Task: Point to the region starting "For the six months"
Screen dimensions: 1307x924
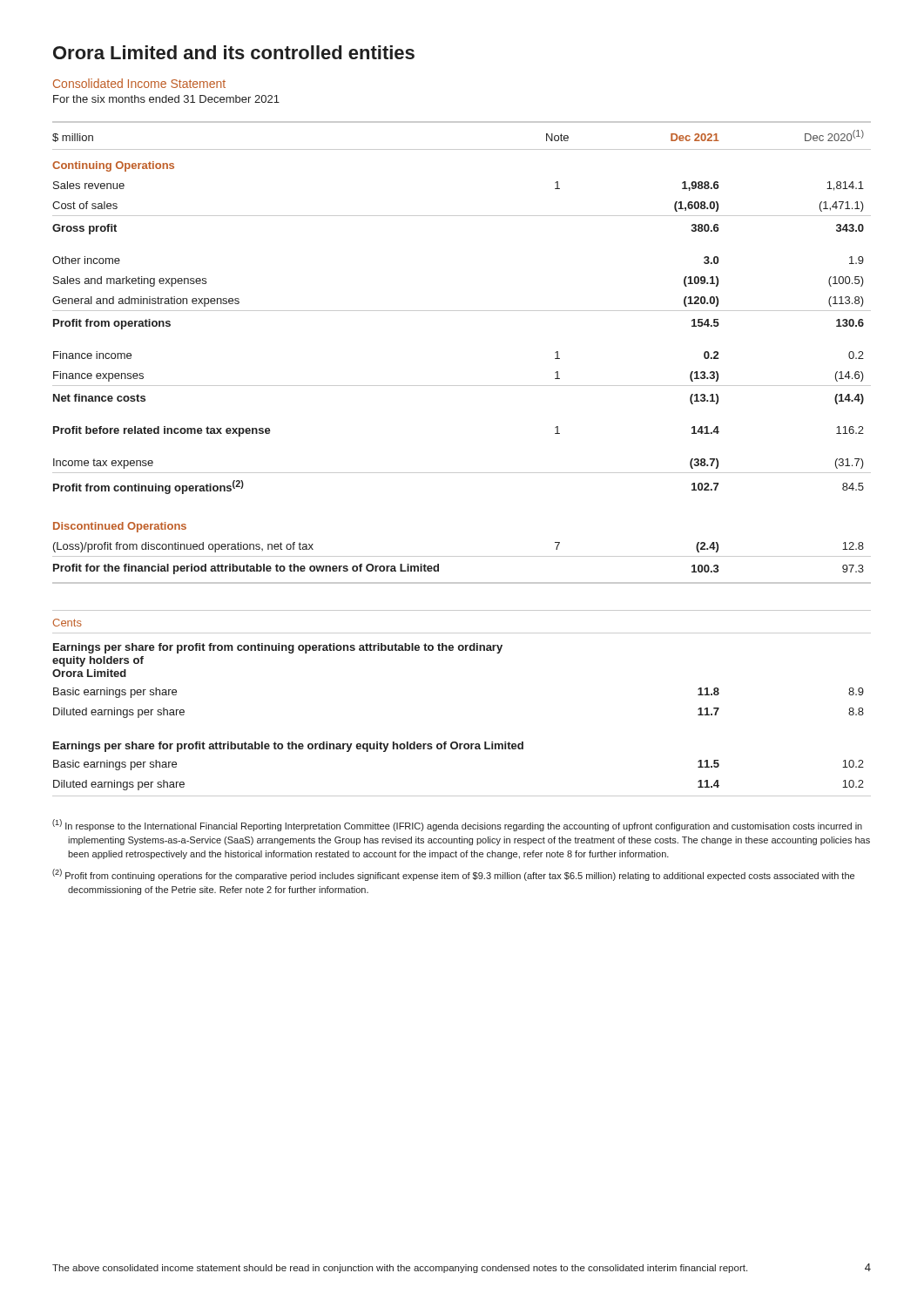Action: 166,99
